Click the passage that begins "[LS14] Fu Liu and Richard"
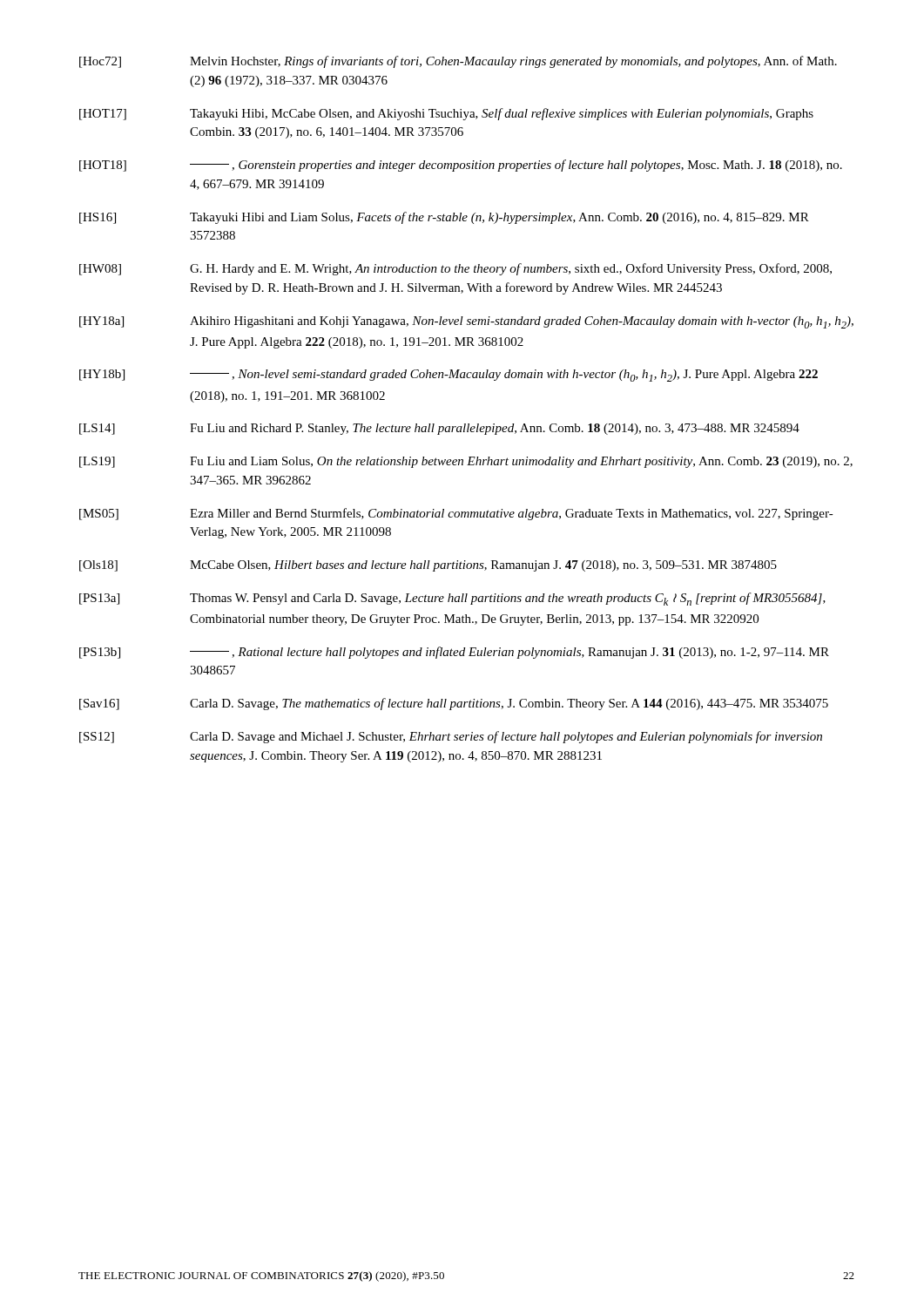Viewport: 924px width, 1307px height. pyautogui.click(x=466, y=429)
